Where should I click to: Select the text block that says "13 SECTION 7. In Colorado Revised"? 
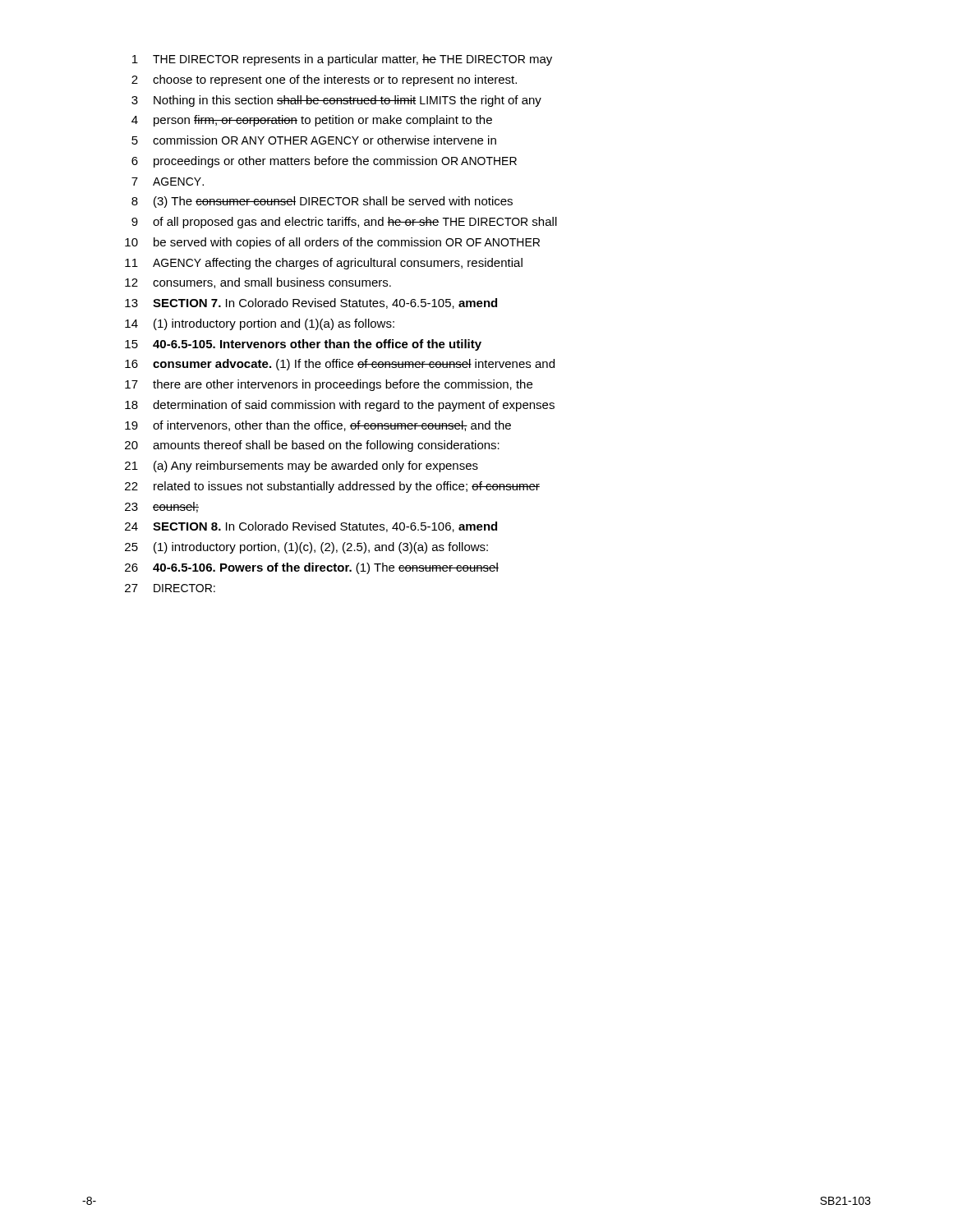(x=489, y=314)
